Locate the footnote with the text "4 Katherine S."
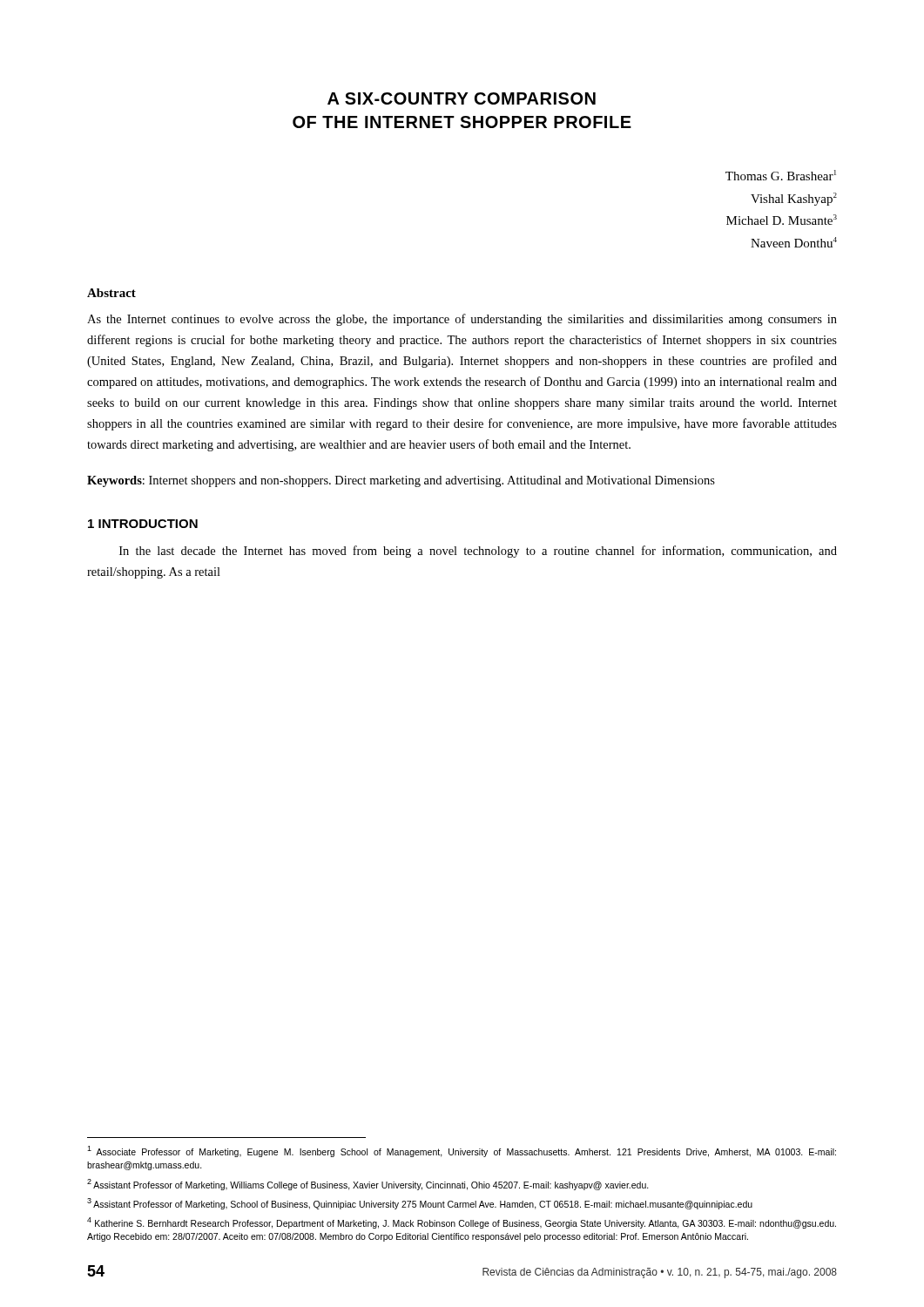Screen dimensions: 1307x924 coord(462,1229)
